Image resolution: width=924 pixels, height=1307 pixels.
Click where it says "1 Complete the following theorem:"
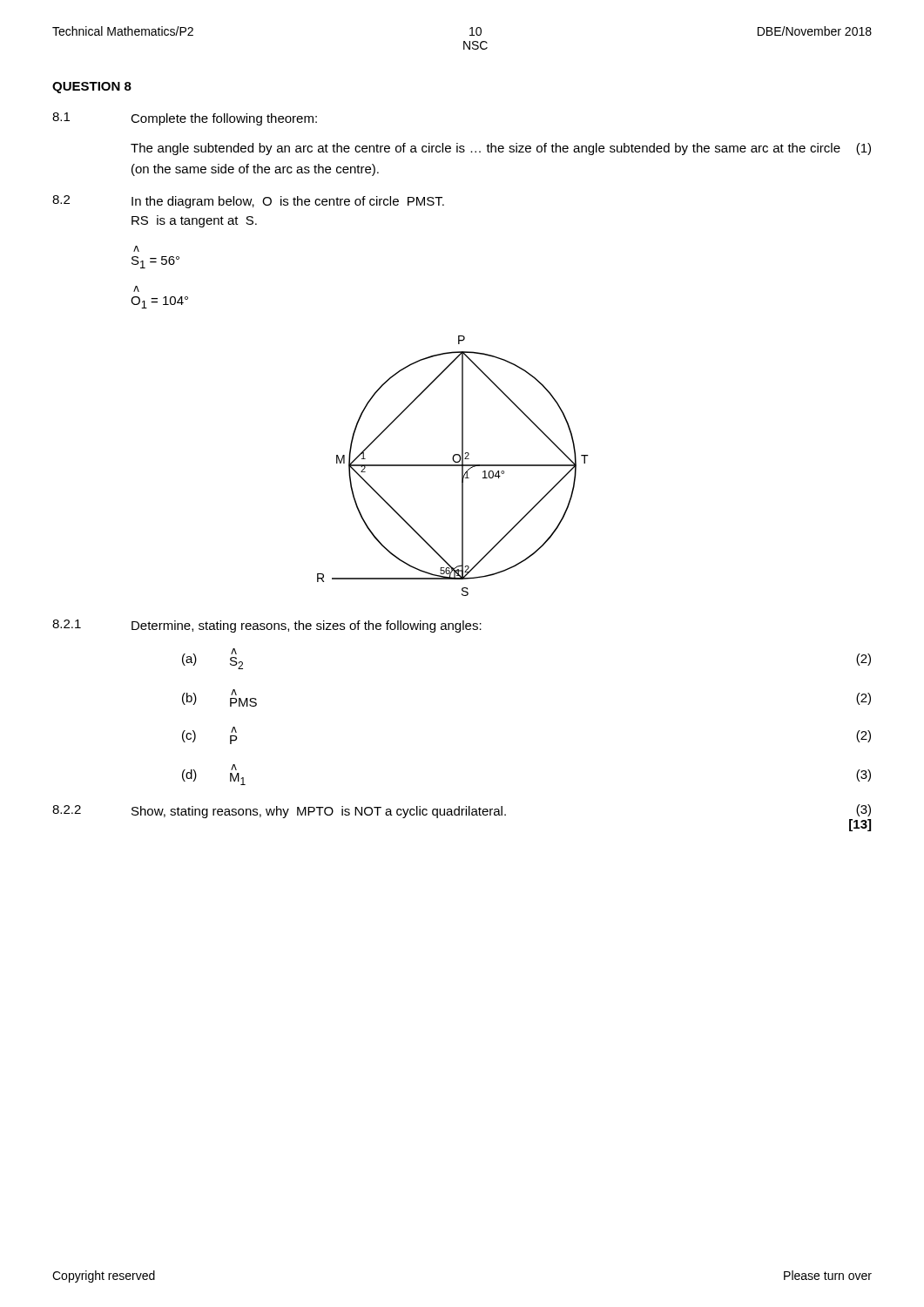185,119
